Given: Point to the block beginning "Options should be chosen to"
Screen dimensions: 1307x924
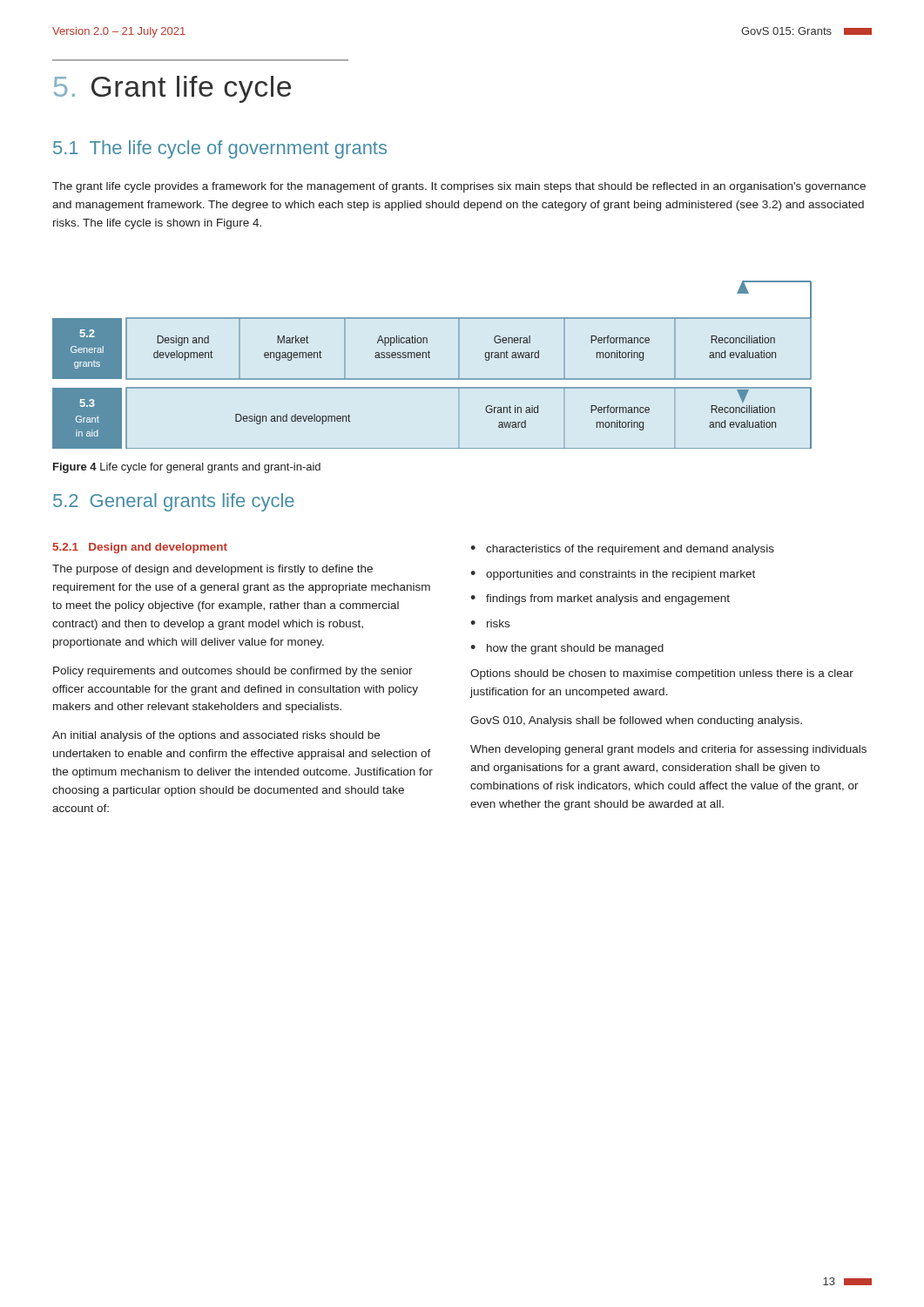Looking at the screenshot, I should [662, 682].
